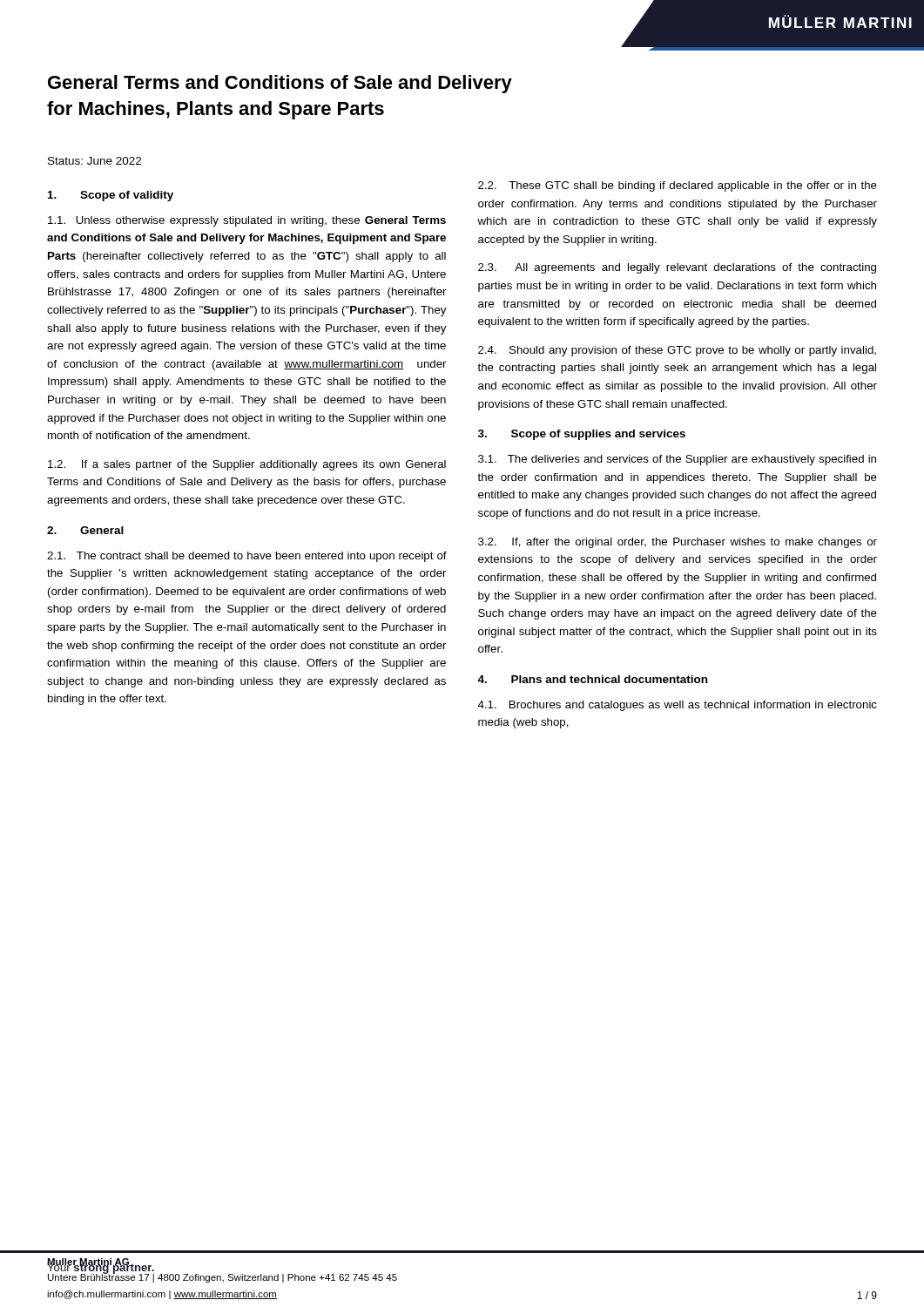Click on the passage starting "Status: June 2022"

point(94,161)
